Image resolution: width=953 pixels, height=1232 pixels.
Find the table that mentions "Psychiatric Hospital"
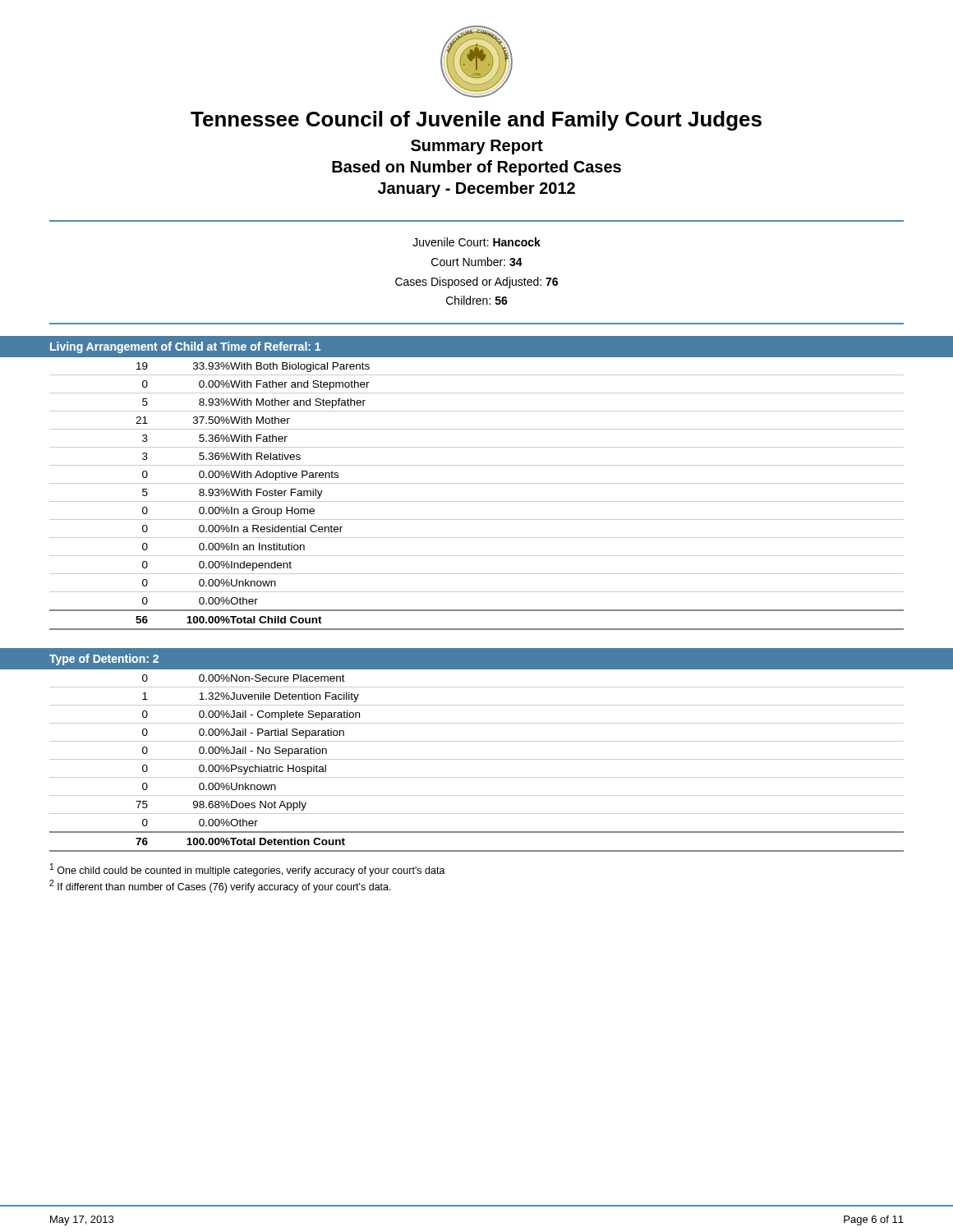click(x=476, y=761)
